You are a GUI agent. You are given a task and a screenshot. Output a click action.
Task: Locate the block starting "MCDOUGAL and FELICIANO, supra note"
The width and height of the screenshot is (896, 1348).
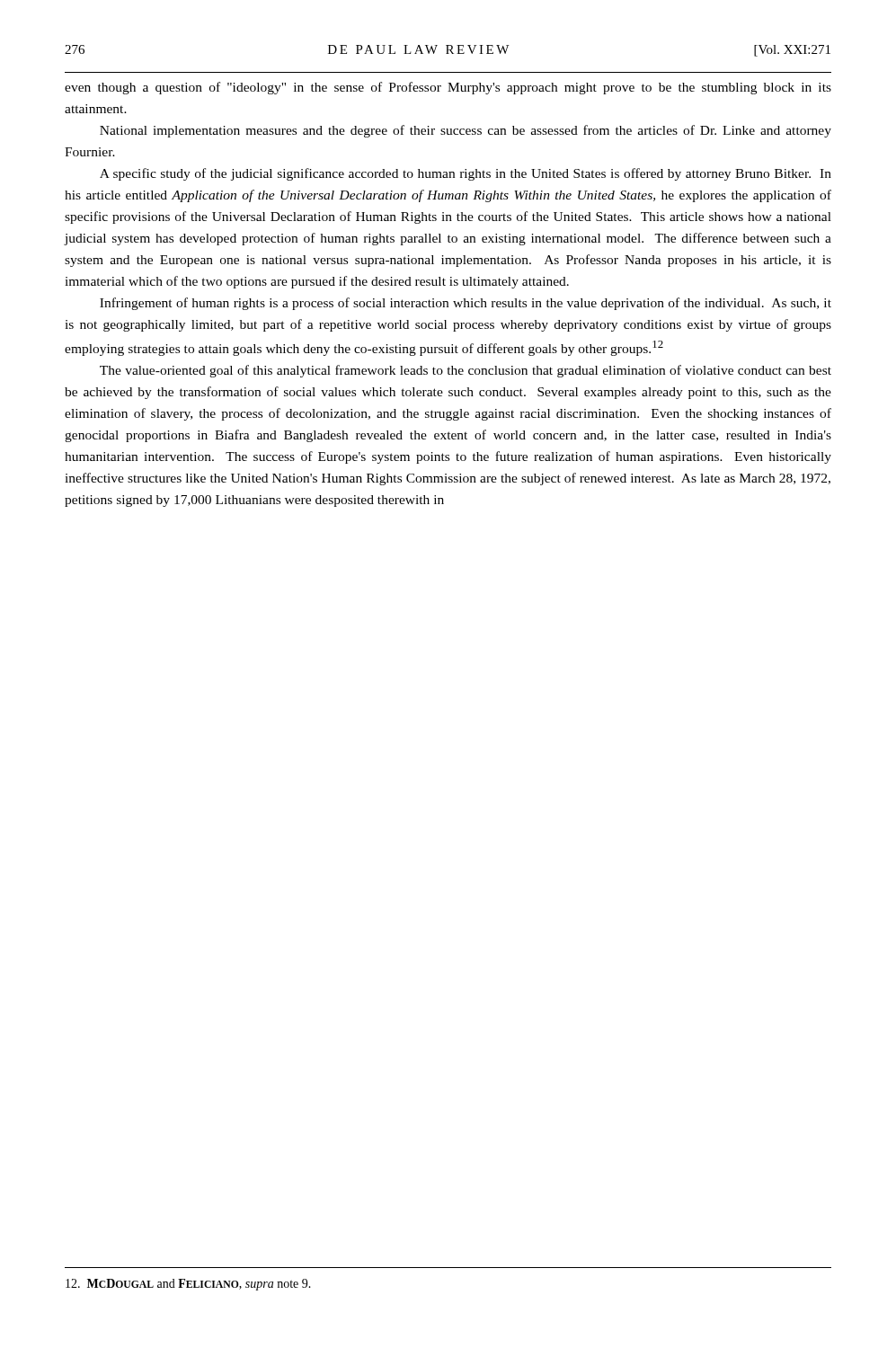pos(188,1285)
